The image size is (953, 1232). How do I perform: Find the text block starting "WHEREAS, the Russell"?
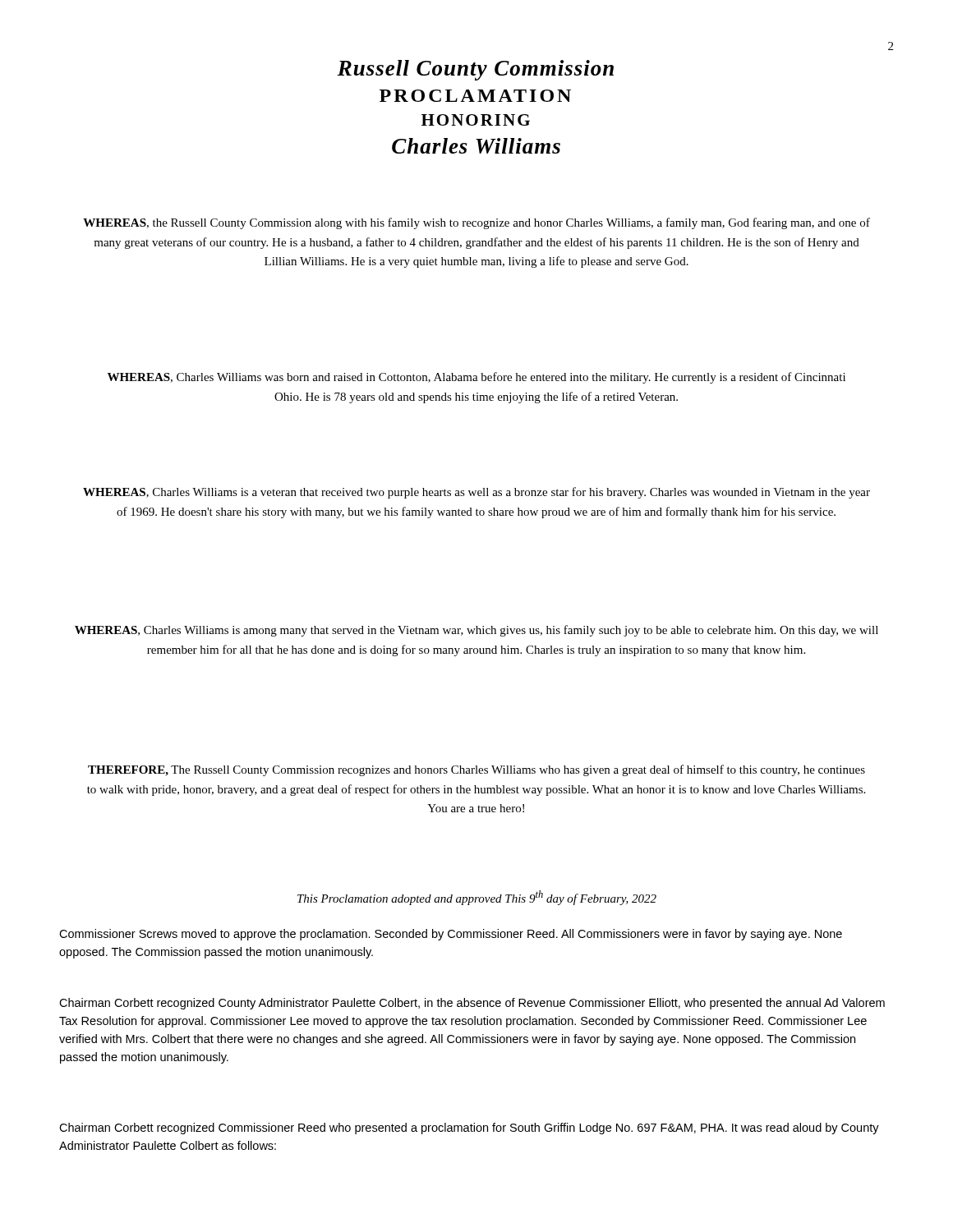point(476,242)
